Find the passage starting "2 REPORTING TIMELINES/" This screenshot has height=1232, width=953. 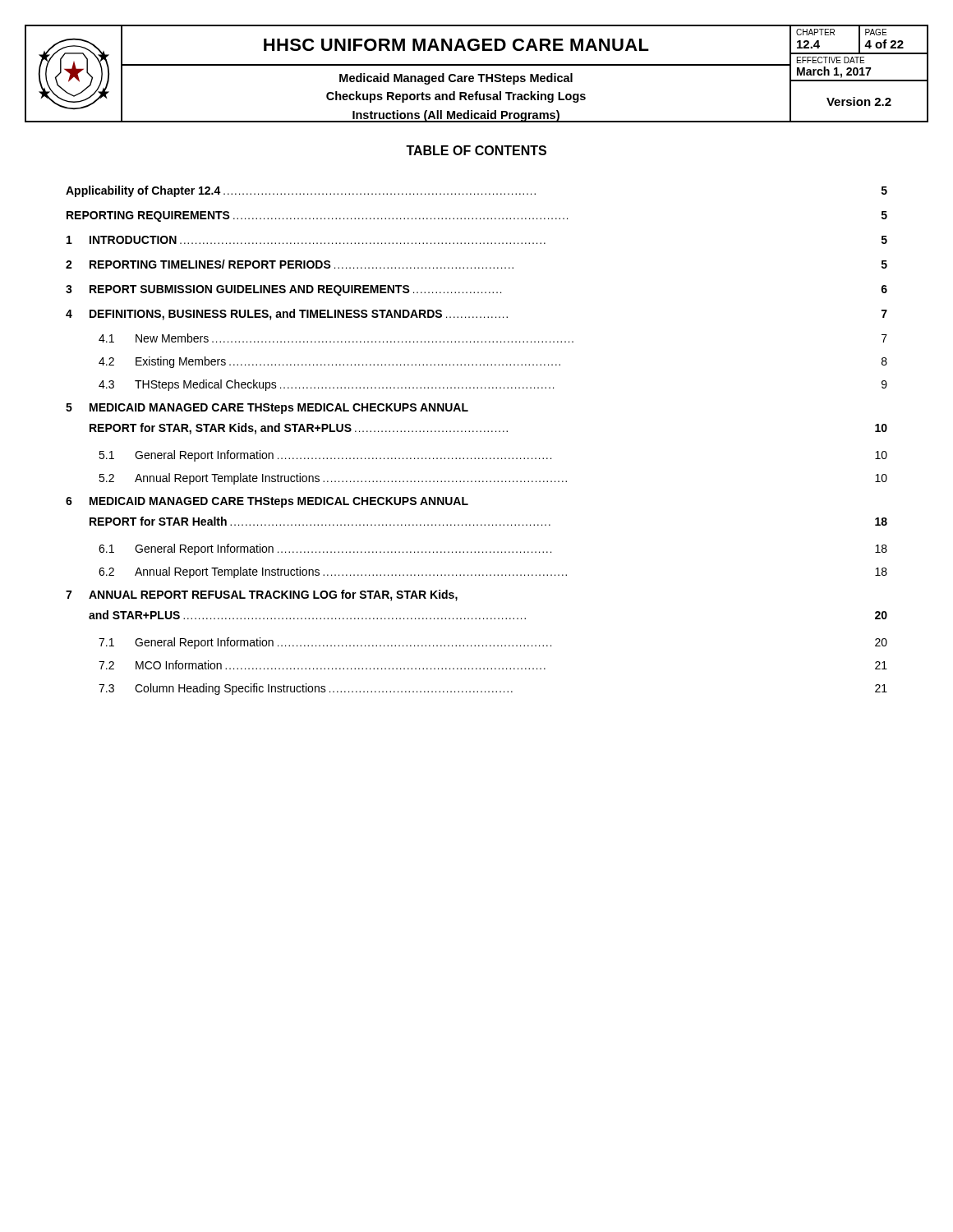click(x=476, y=265)
